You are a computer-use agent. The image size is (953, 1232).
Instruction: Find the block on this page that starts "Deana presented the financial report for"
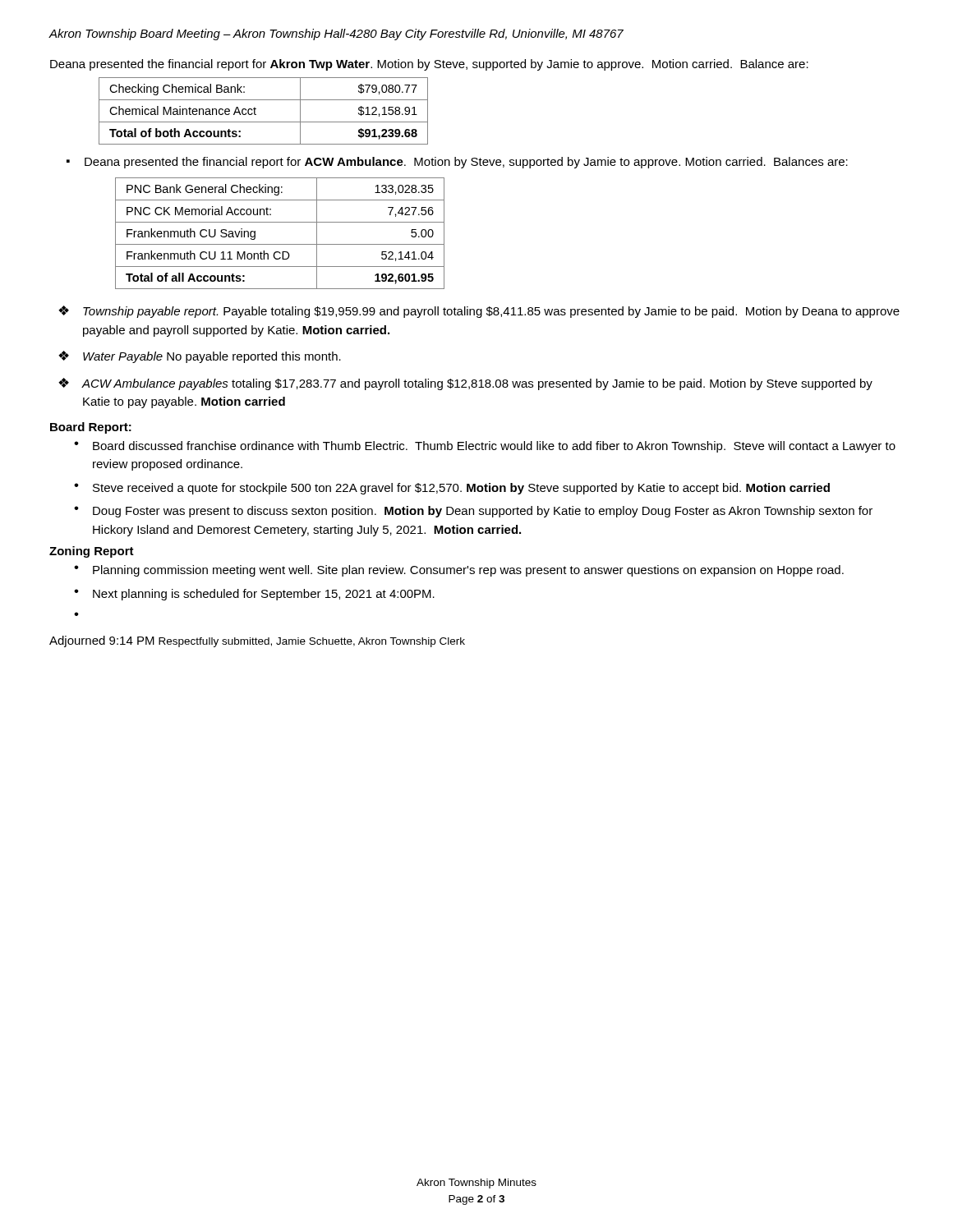pyautogui.click(x=429, y=64)
